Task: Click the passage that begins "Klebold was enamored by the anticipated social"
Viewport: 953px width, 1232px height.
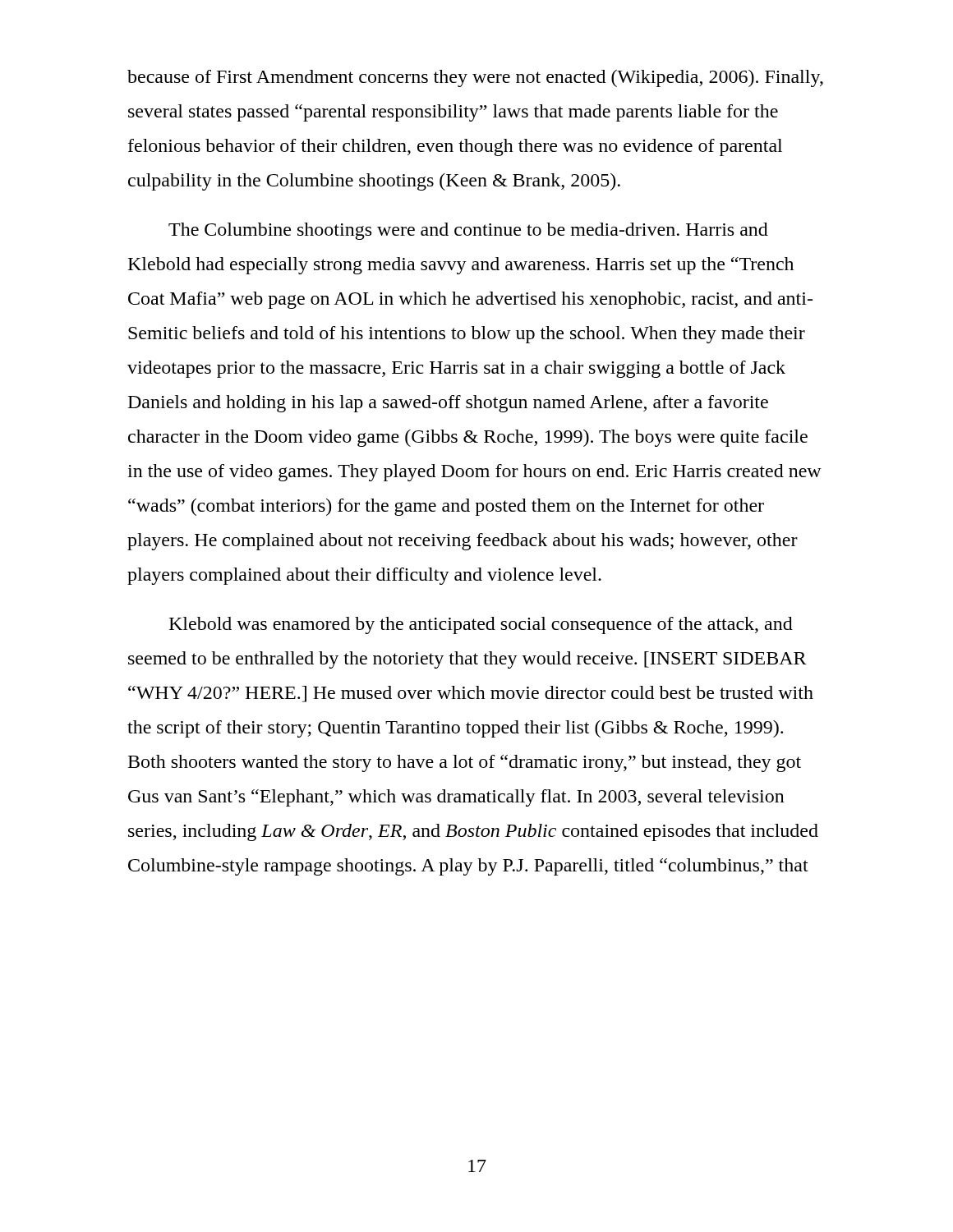Action: [473, 744]
